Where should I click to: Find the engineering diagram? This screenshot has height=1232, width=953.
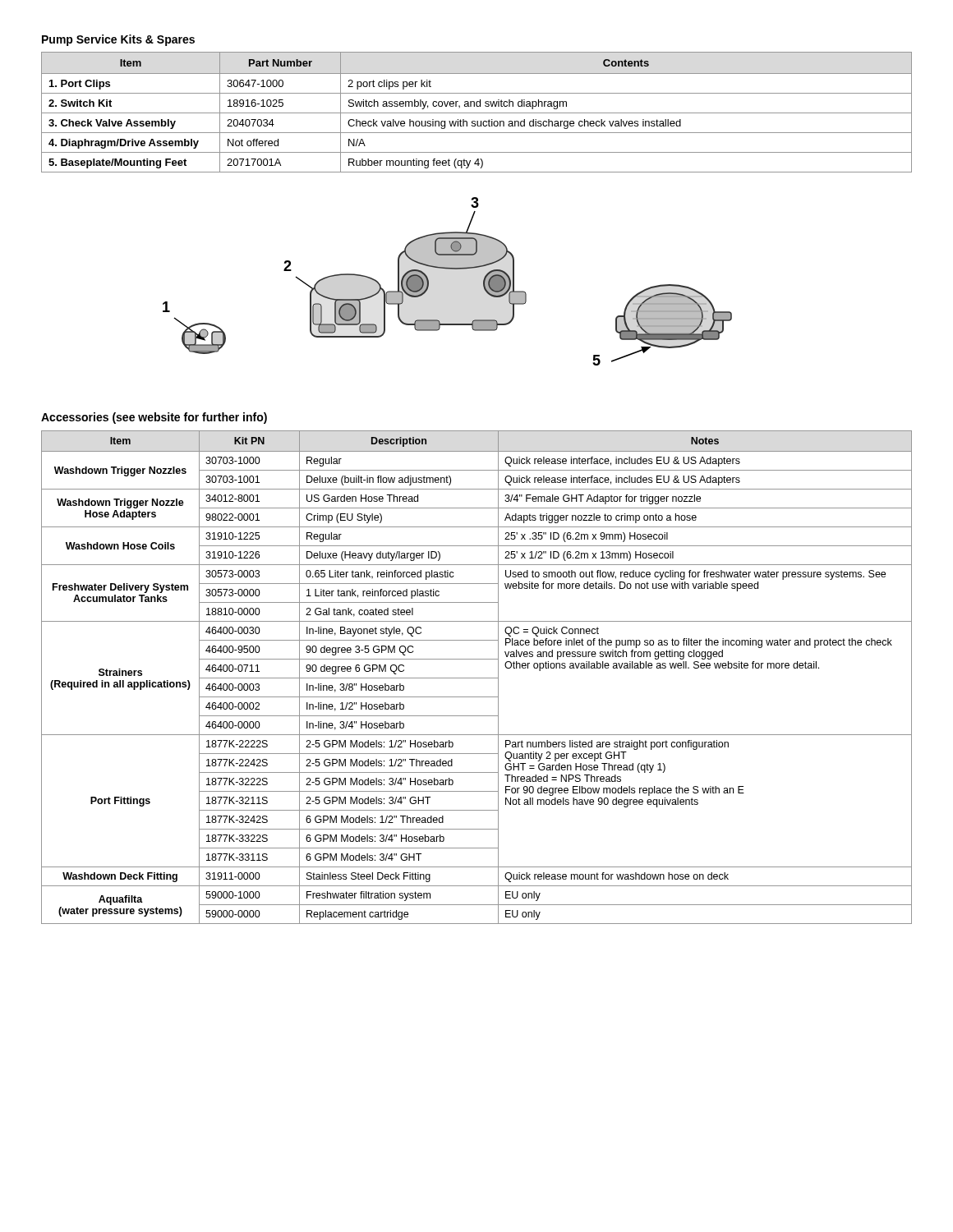point(476,289)
